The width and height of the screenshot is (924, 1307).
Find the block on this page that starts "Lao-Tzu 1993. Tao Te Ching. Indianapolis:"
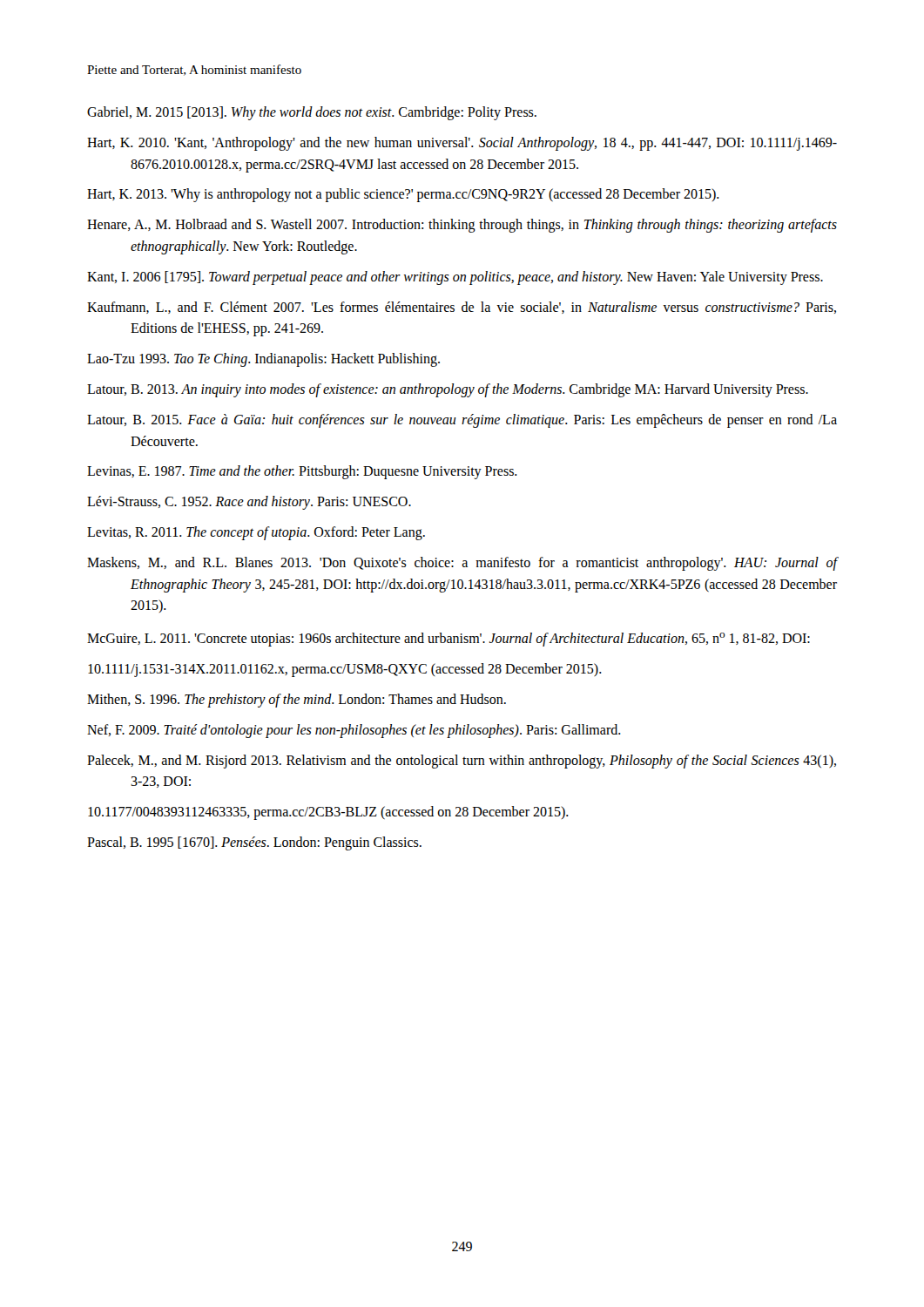[264, 359]
